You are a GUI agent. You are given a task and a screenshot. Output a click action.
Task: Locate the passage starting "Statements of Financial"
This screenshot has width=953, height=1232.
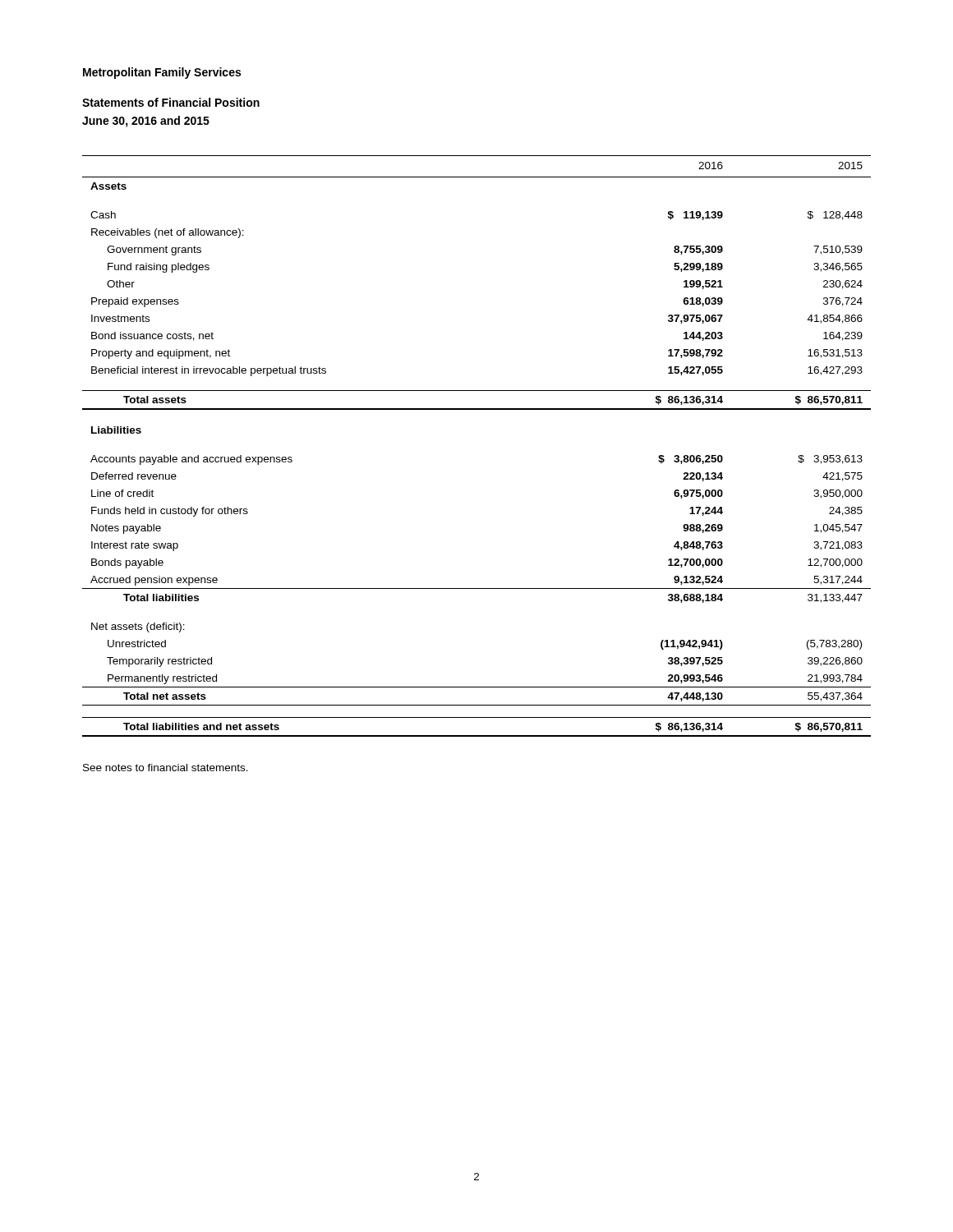pos(171,112)
